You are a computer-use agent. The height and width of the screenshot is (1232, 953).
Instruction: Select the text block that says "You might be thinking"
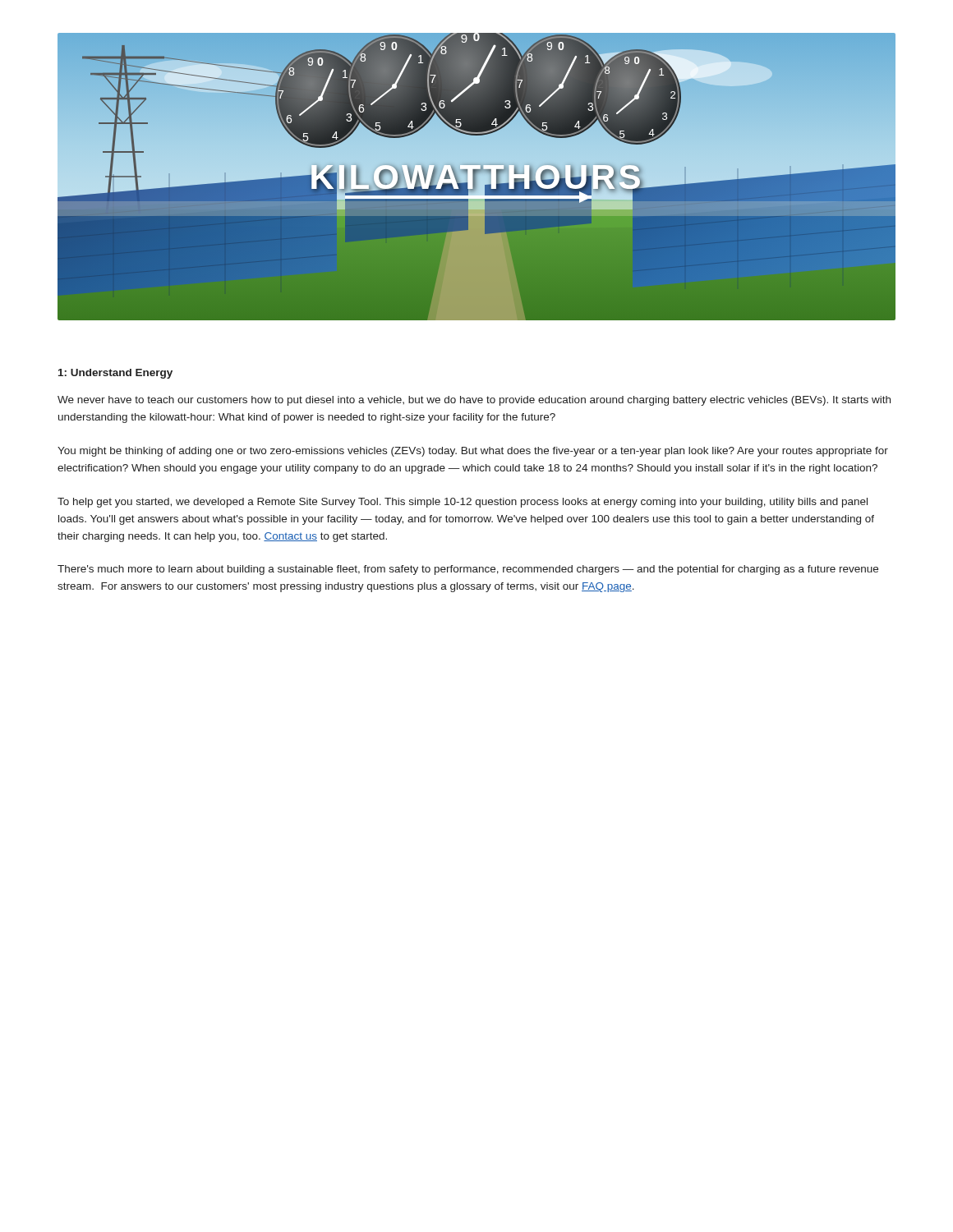coord(473,459)
